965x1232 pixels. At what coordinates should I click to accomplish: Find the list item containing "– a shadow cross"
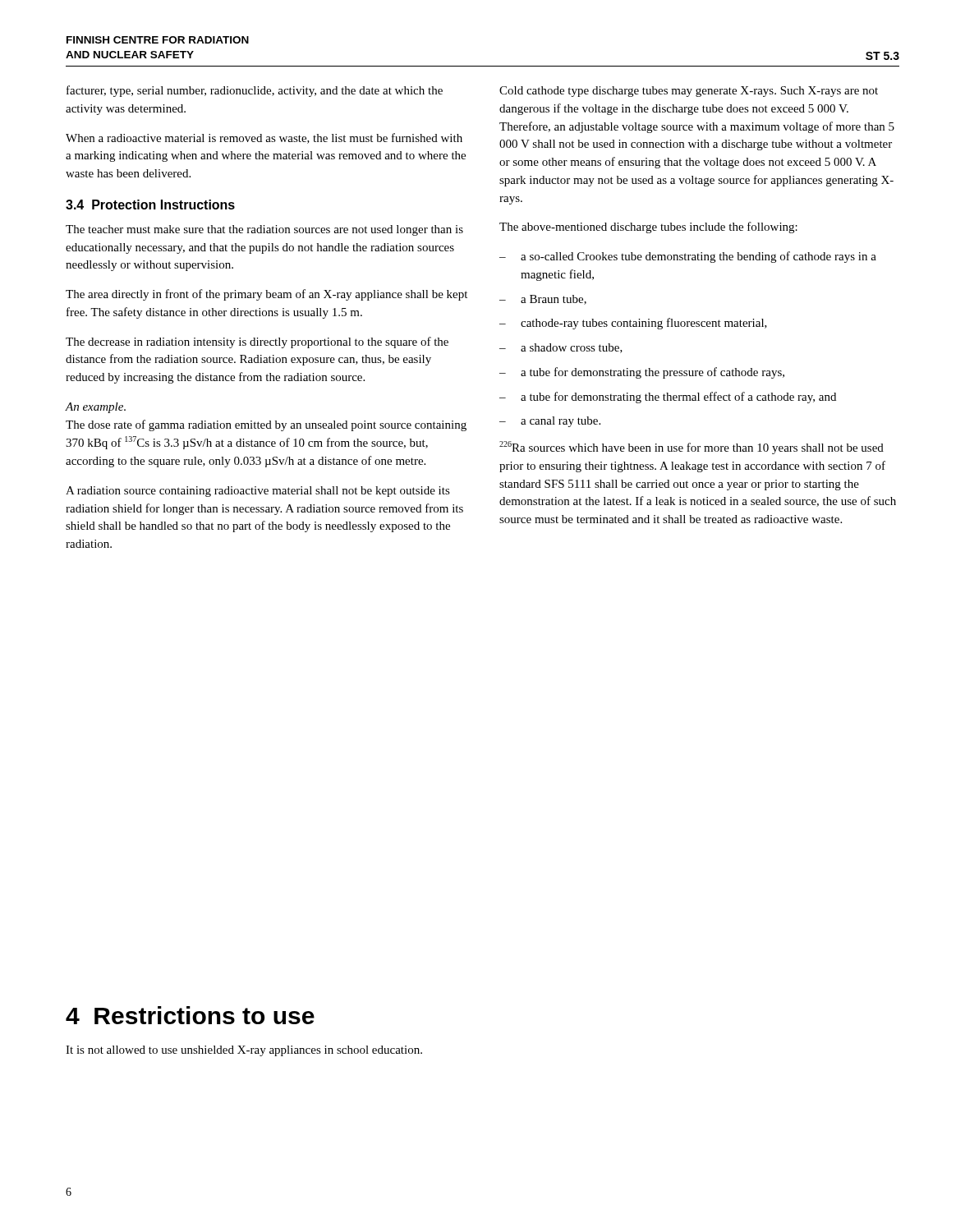561,348
